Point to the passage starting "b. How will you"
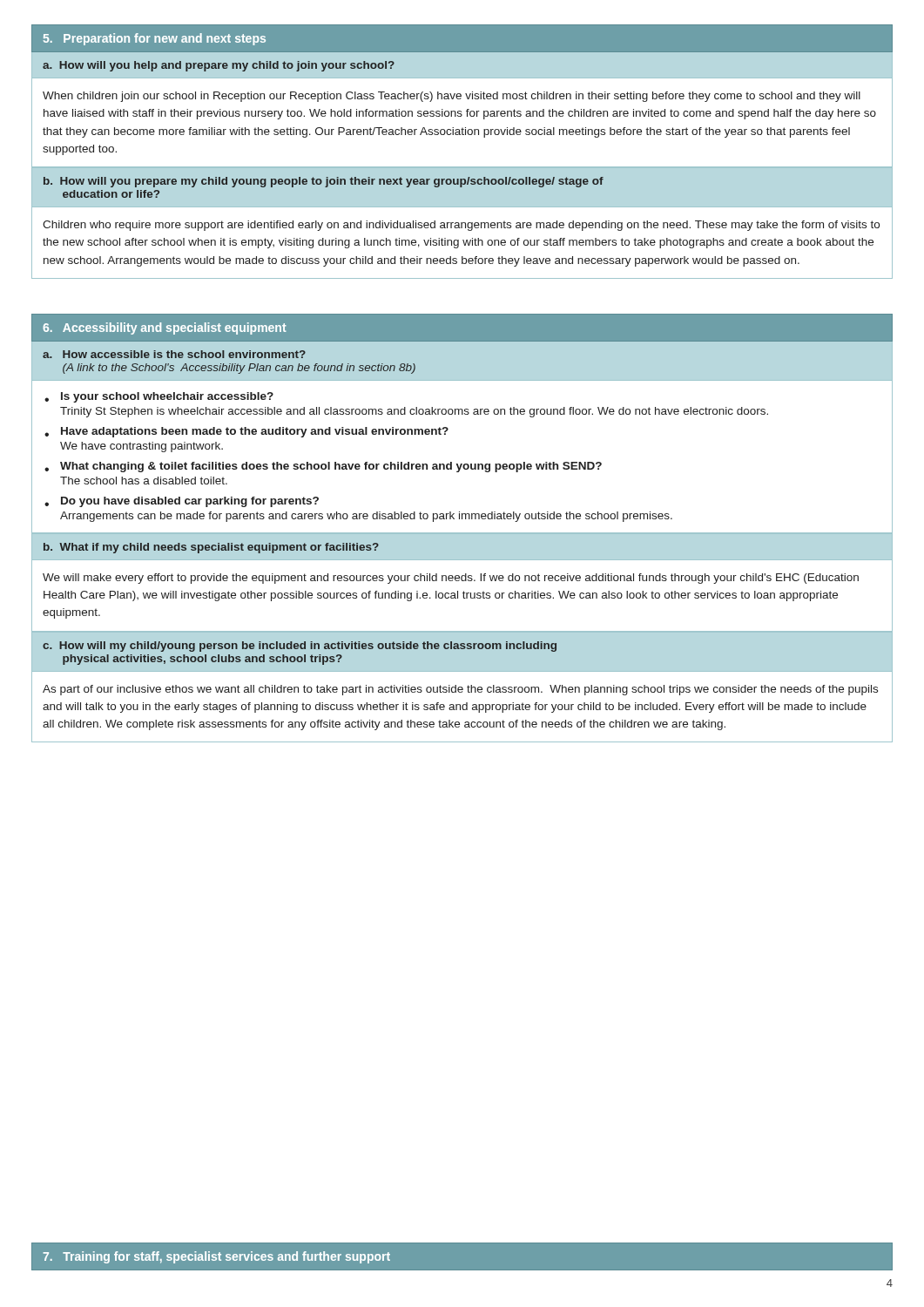This screenshot has width=924, height=1307. [323, 187]
